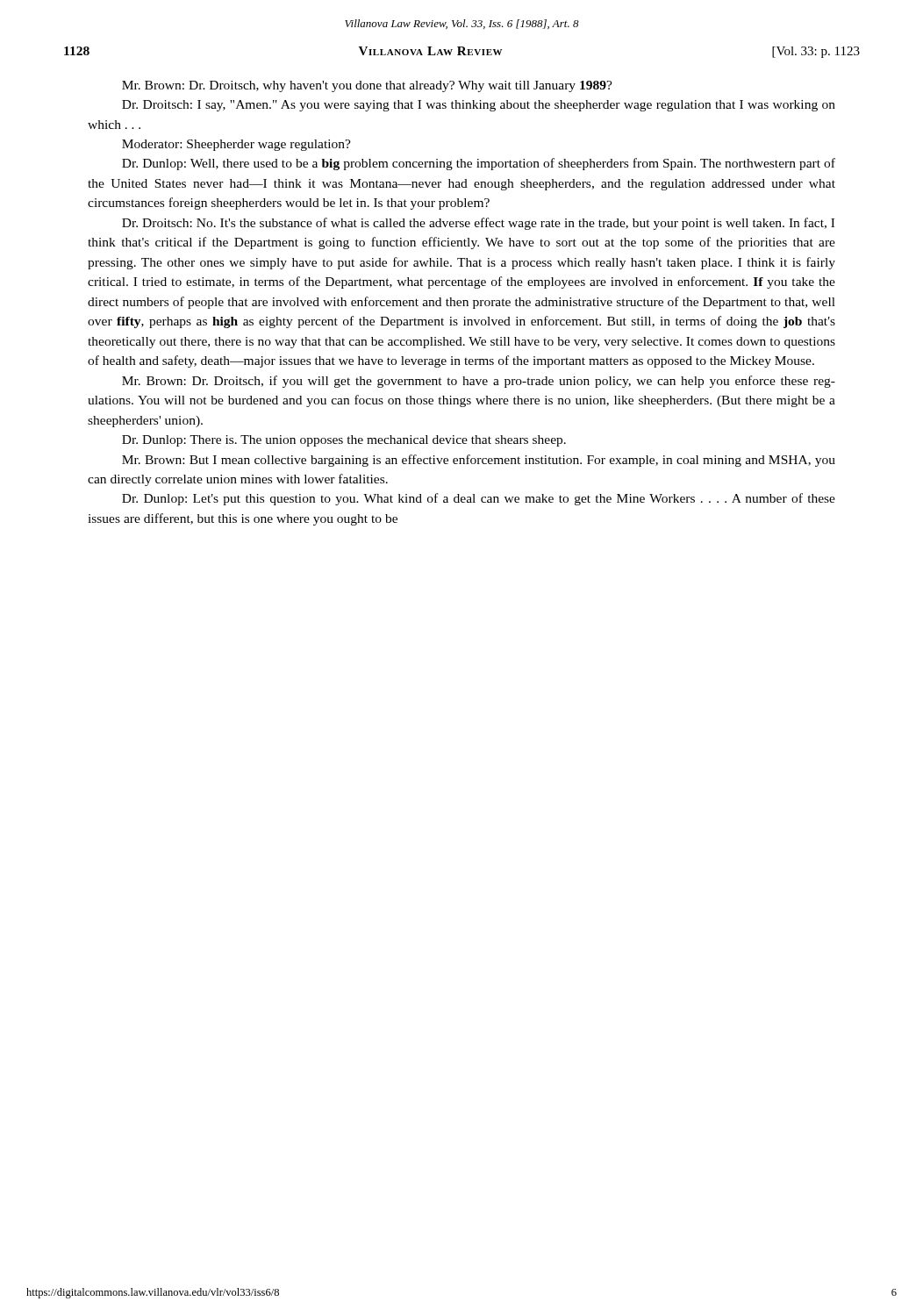
Task: Find the text starting "Dr. Dunlop: Well,"
Action: coord(462,184)
